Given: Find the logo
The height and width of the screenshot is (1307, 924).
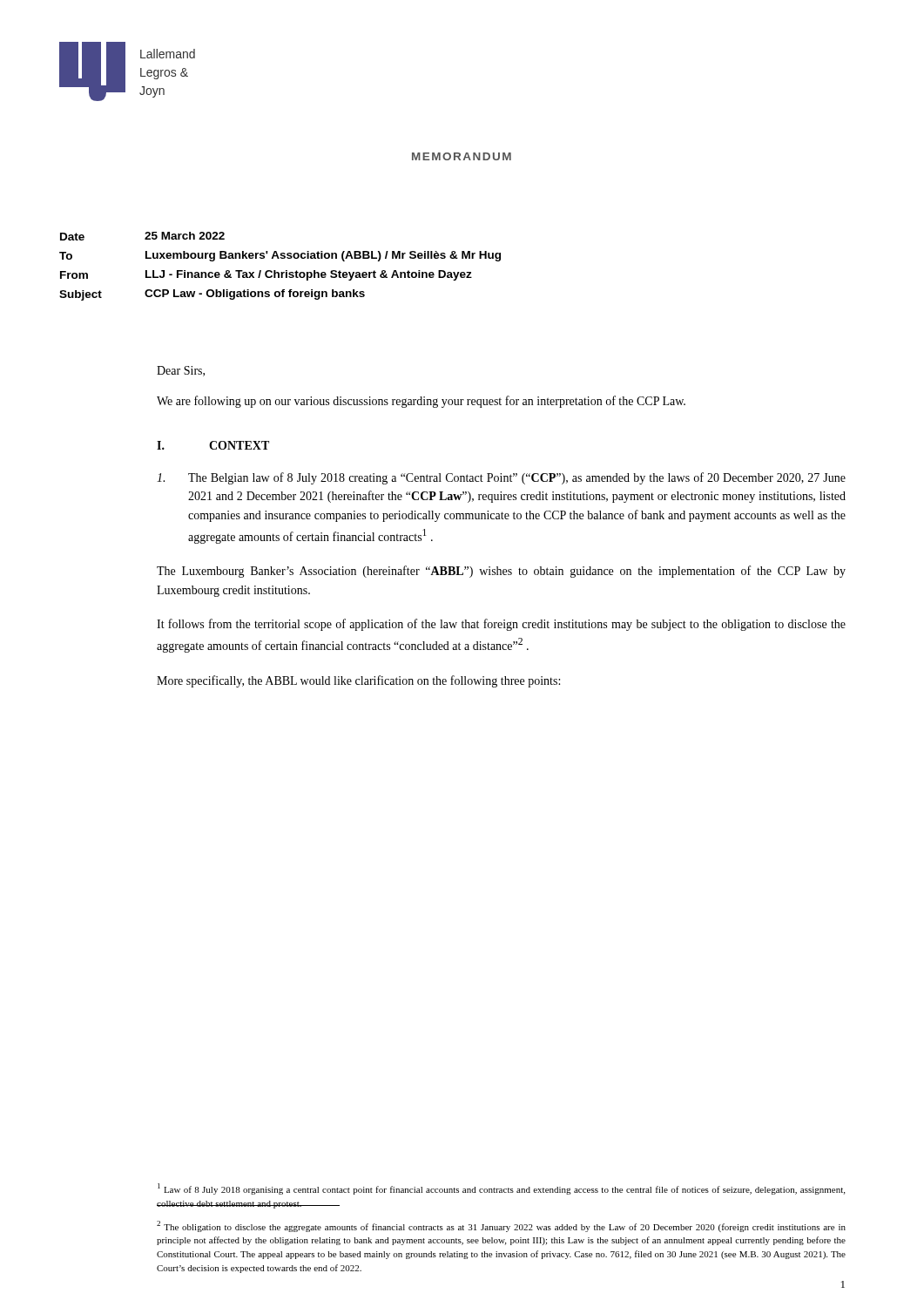Looking at the screenshot, I should [x=127, y=73].
